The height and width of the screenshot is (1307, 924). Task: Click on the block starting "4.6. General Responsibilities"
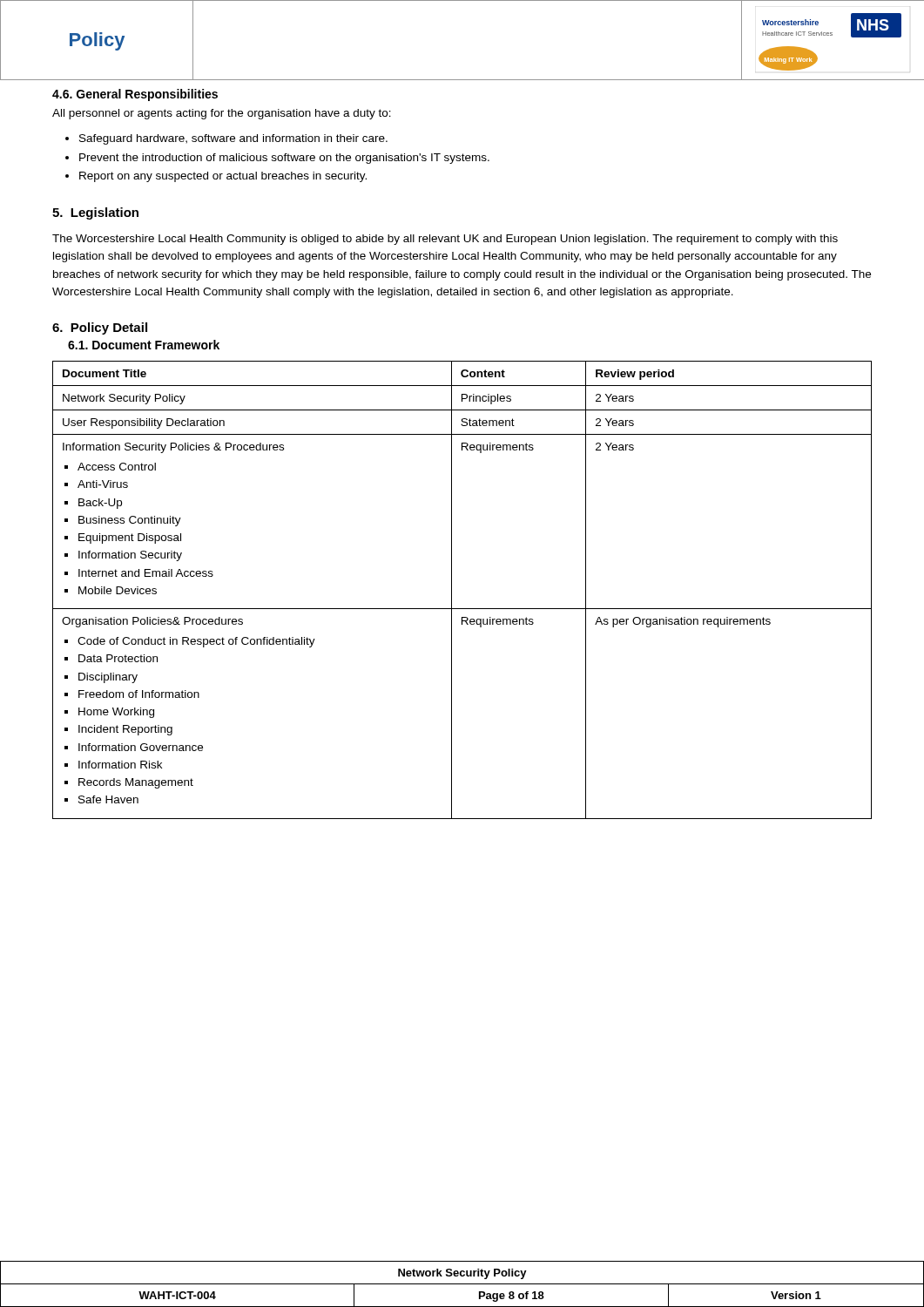135,94
